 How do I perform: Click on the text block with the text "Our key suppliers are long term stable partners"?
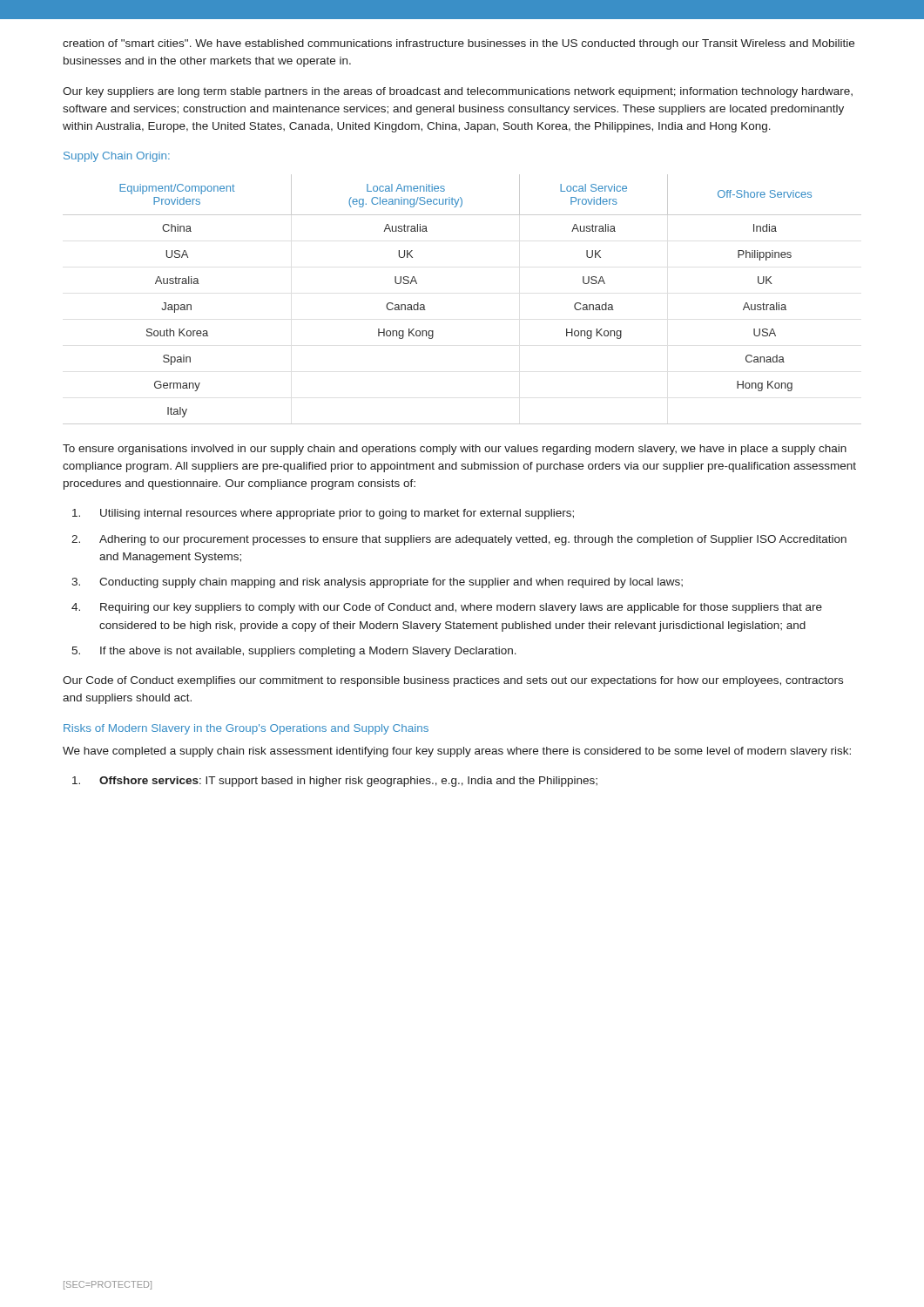462,109
